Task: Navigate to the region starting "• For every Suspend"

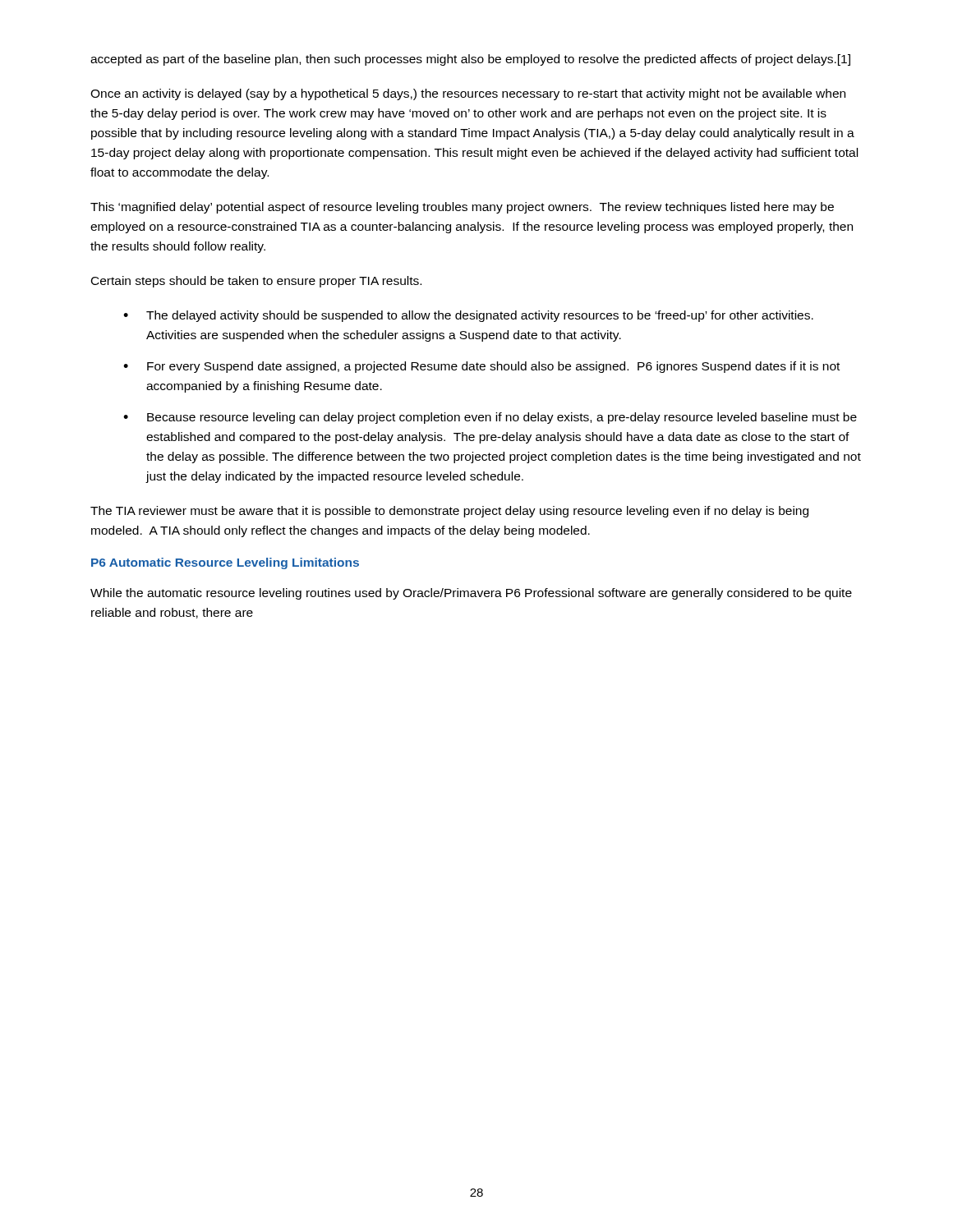Action: click(x=493, y=376)
